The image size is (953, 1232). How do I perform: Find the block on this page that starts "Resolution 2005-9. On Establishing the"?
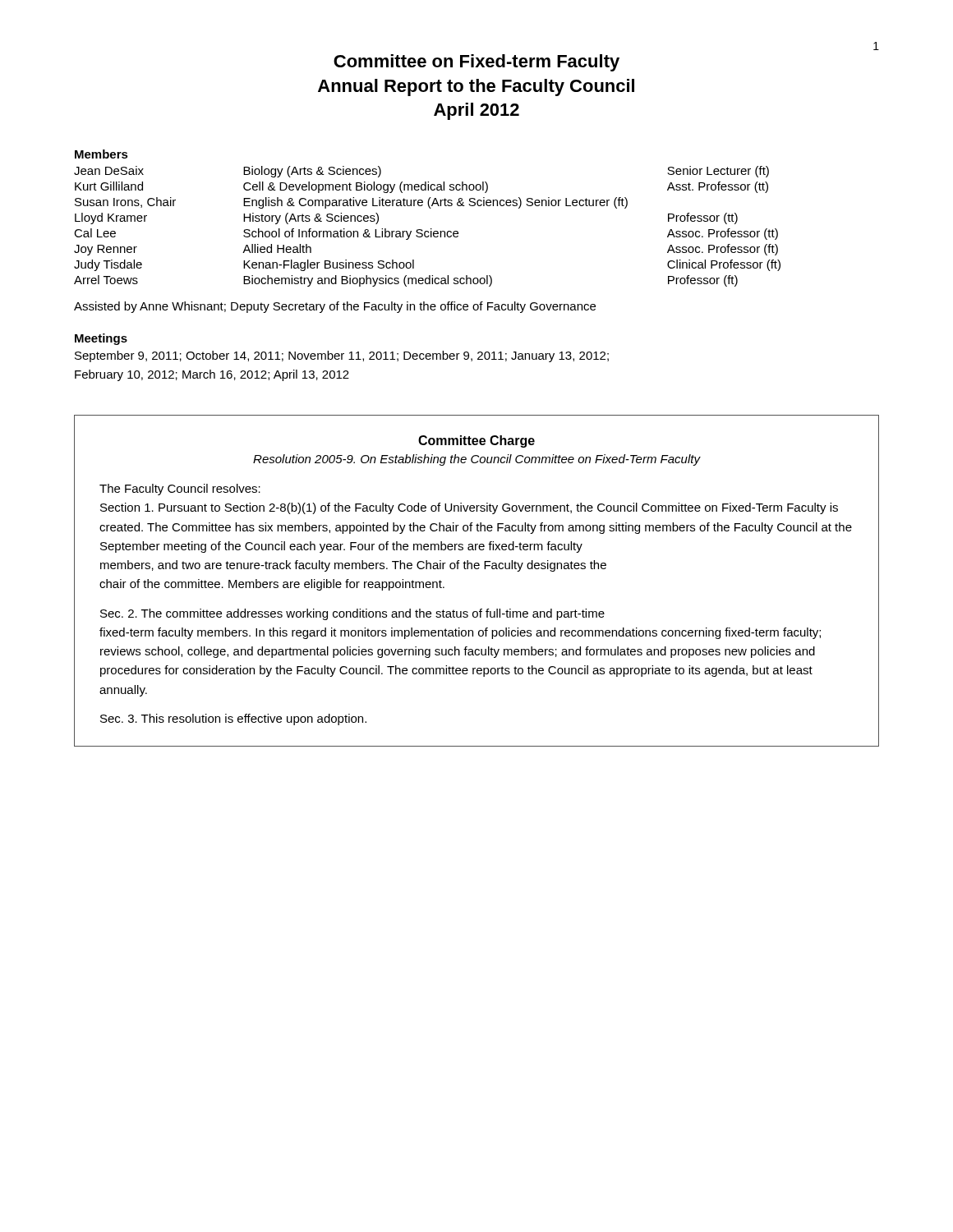(476, 459)
